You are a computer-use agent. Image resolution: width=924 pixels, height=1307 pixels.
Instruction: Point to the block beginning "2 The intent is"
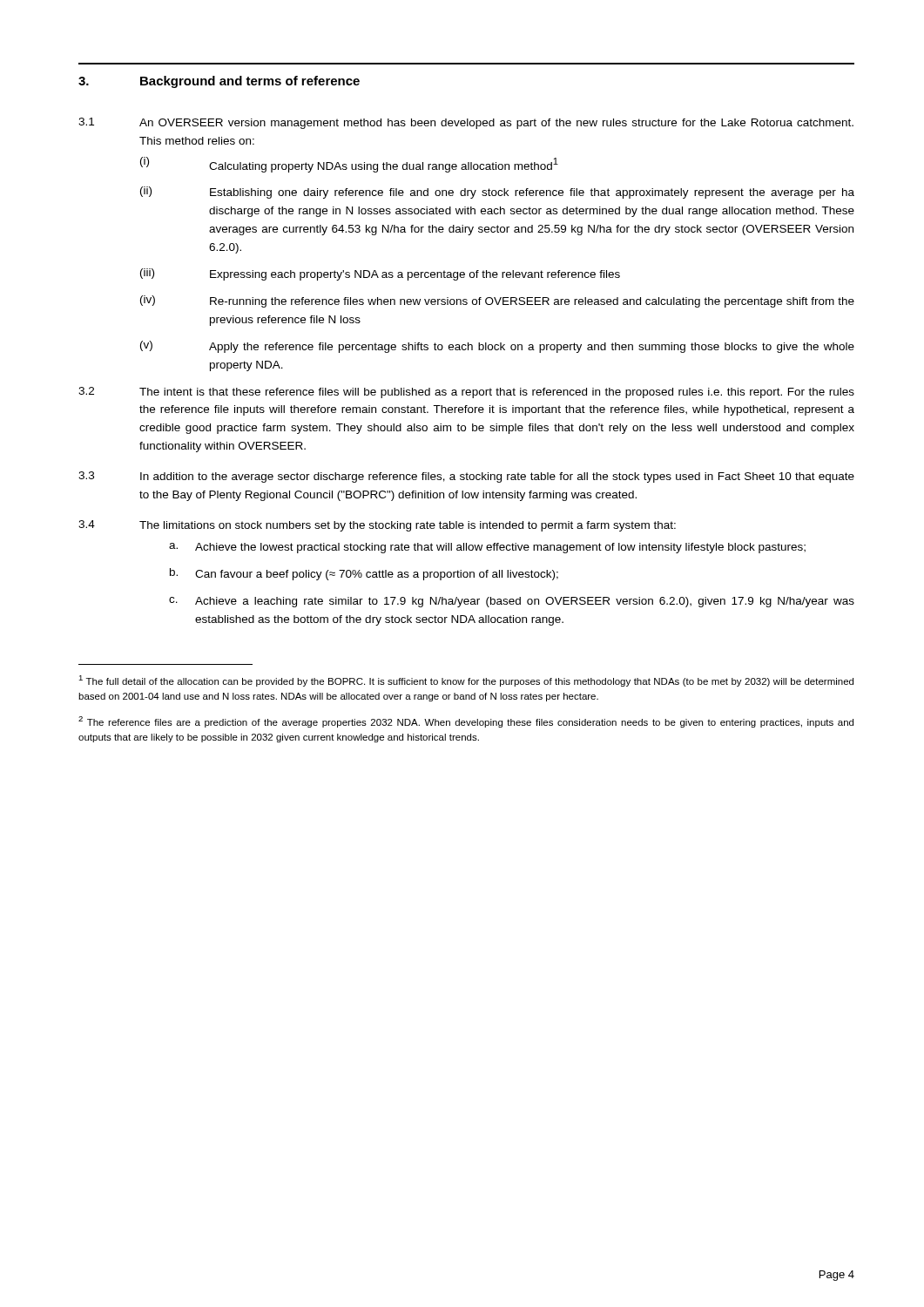466,419
